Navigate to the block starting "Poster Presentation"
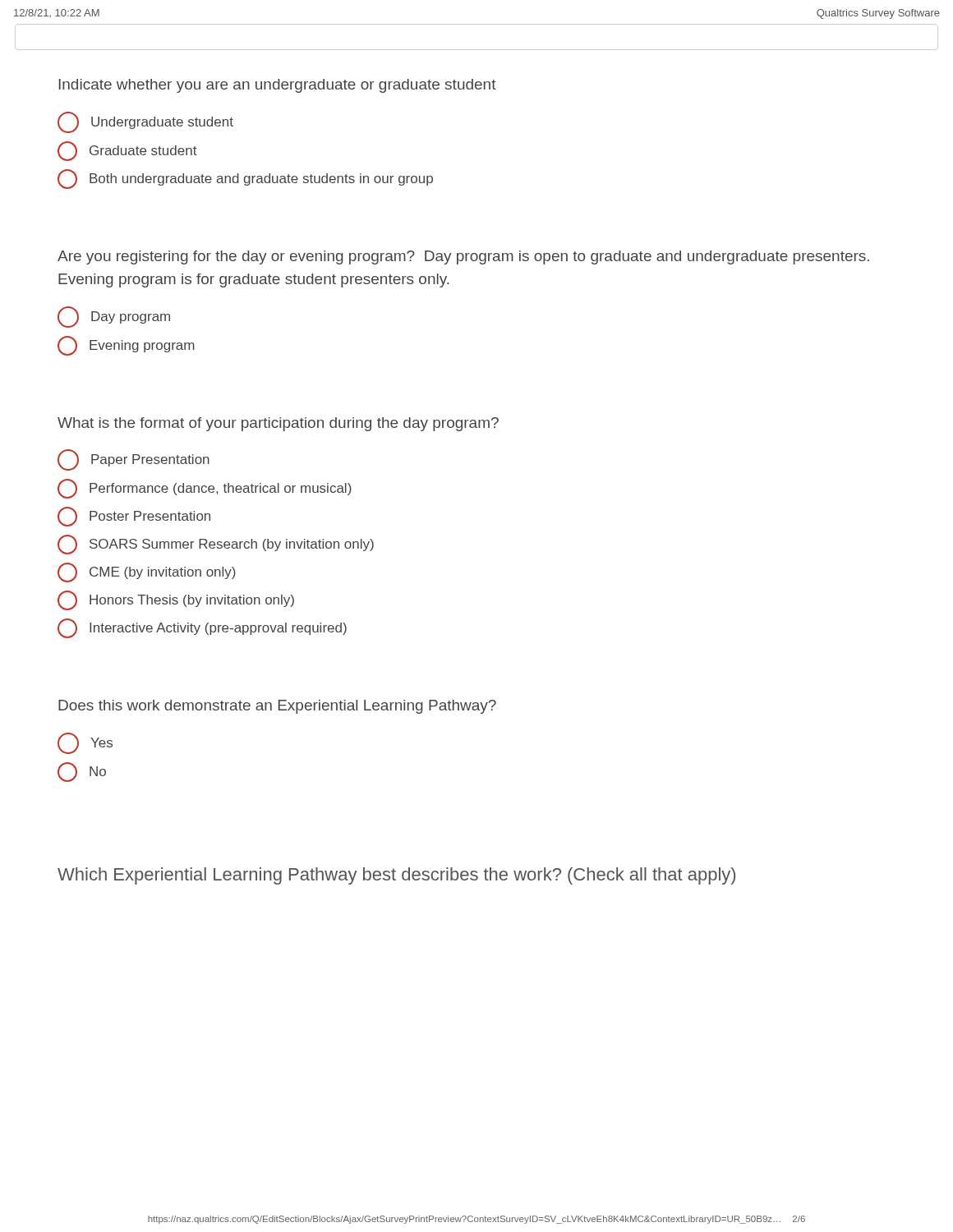 tap(134, 517)
